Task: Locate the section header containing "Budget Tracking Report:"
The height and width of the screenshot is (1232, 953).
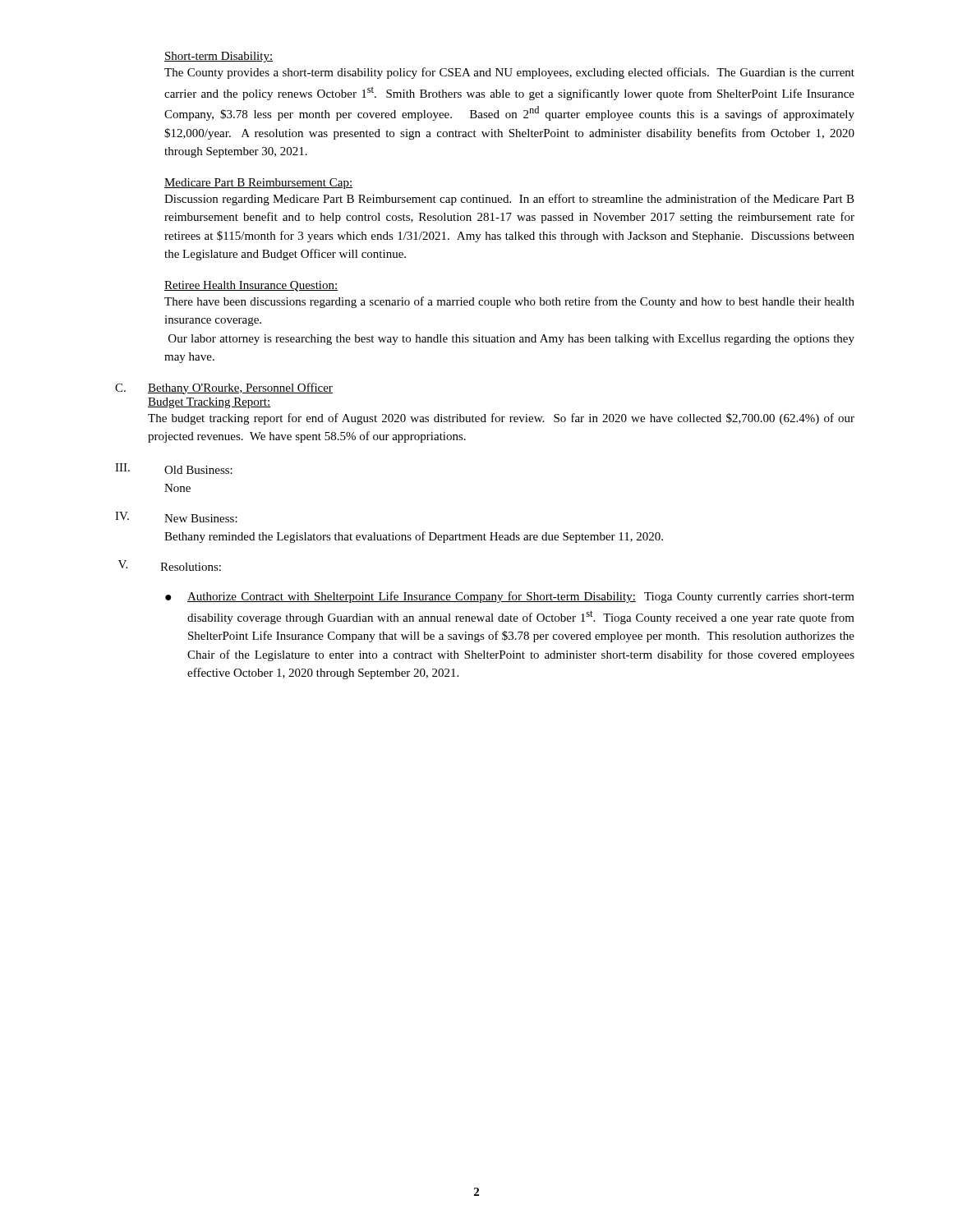Action: pos(209,401)
